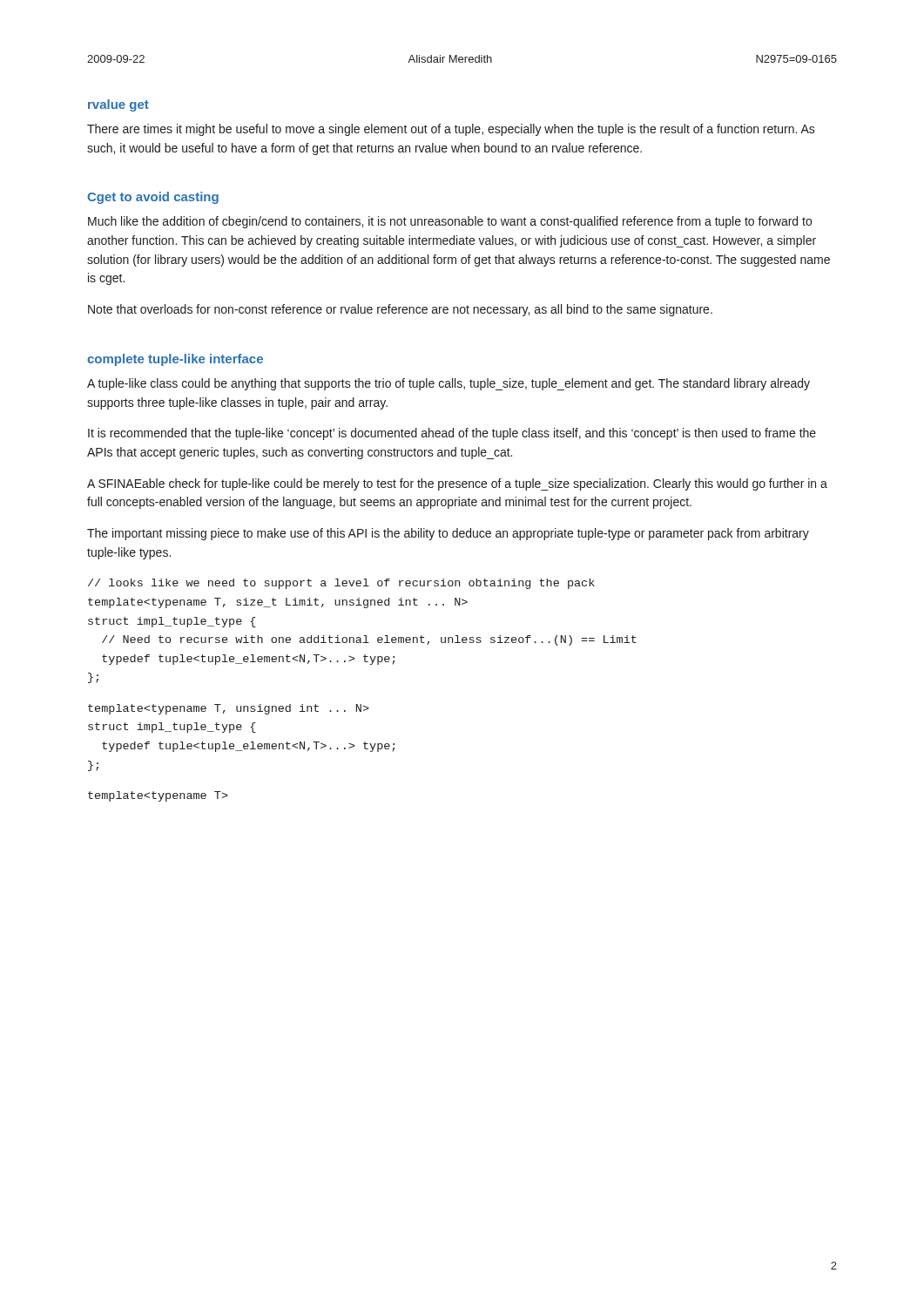Select the element starting "// looks like we need"
The image size is (924, 1307).
(x=362, y=631)
